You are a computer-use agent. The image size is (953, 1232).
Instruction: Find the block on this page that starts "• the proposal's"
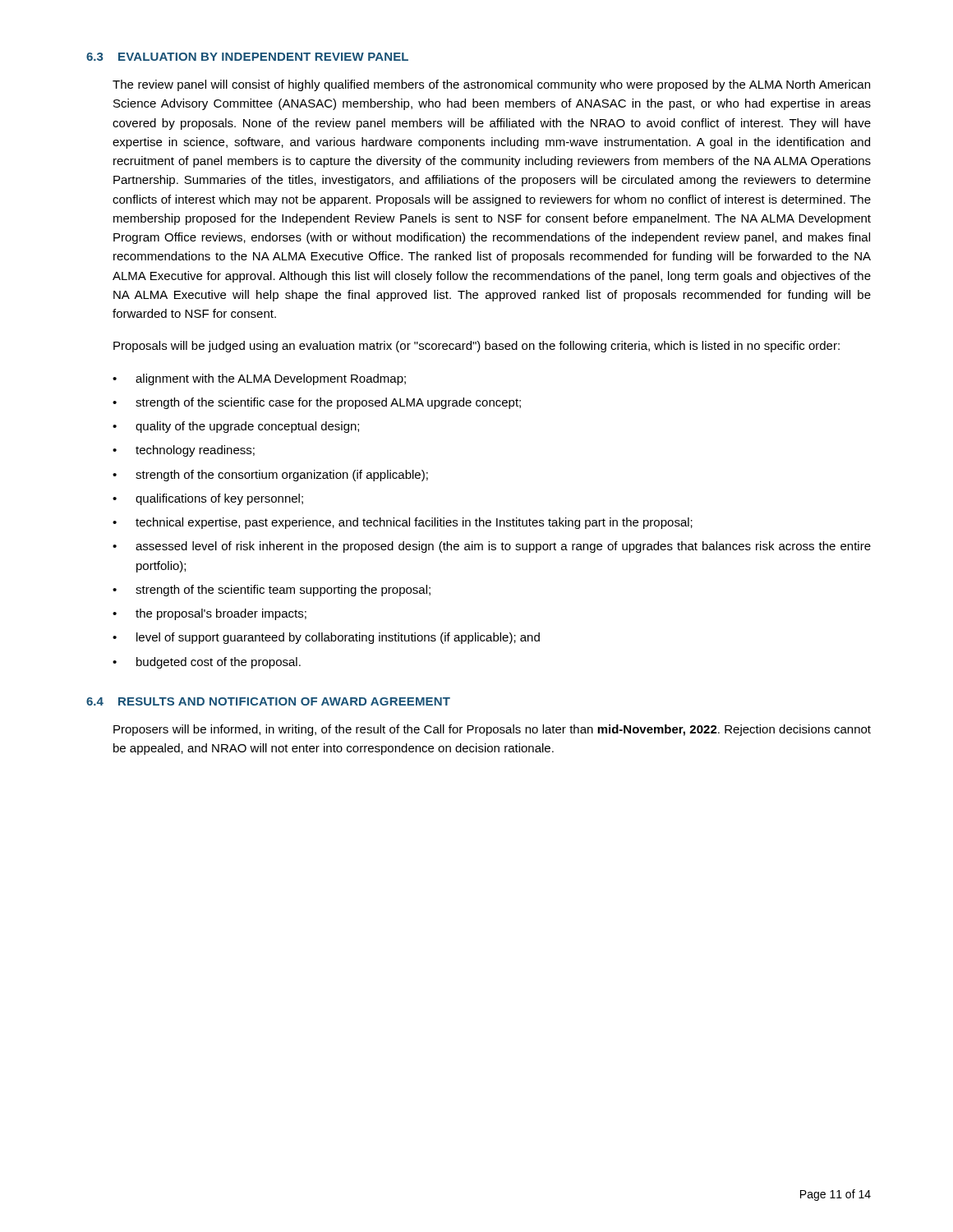click(x=209, y=614)
